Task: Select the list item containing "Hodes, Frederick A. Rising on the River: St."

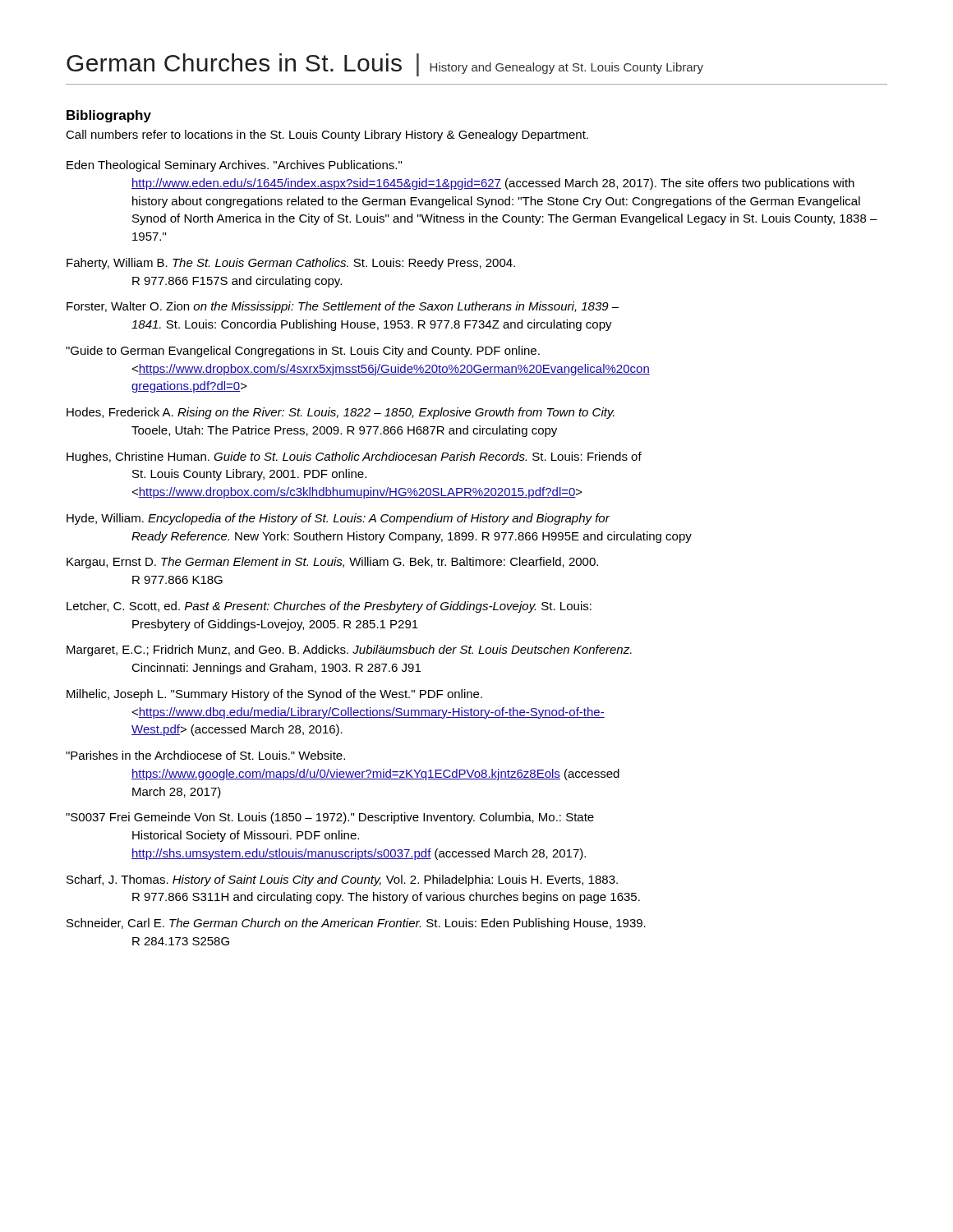Action: tap(476, 422)
